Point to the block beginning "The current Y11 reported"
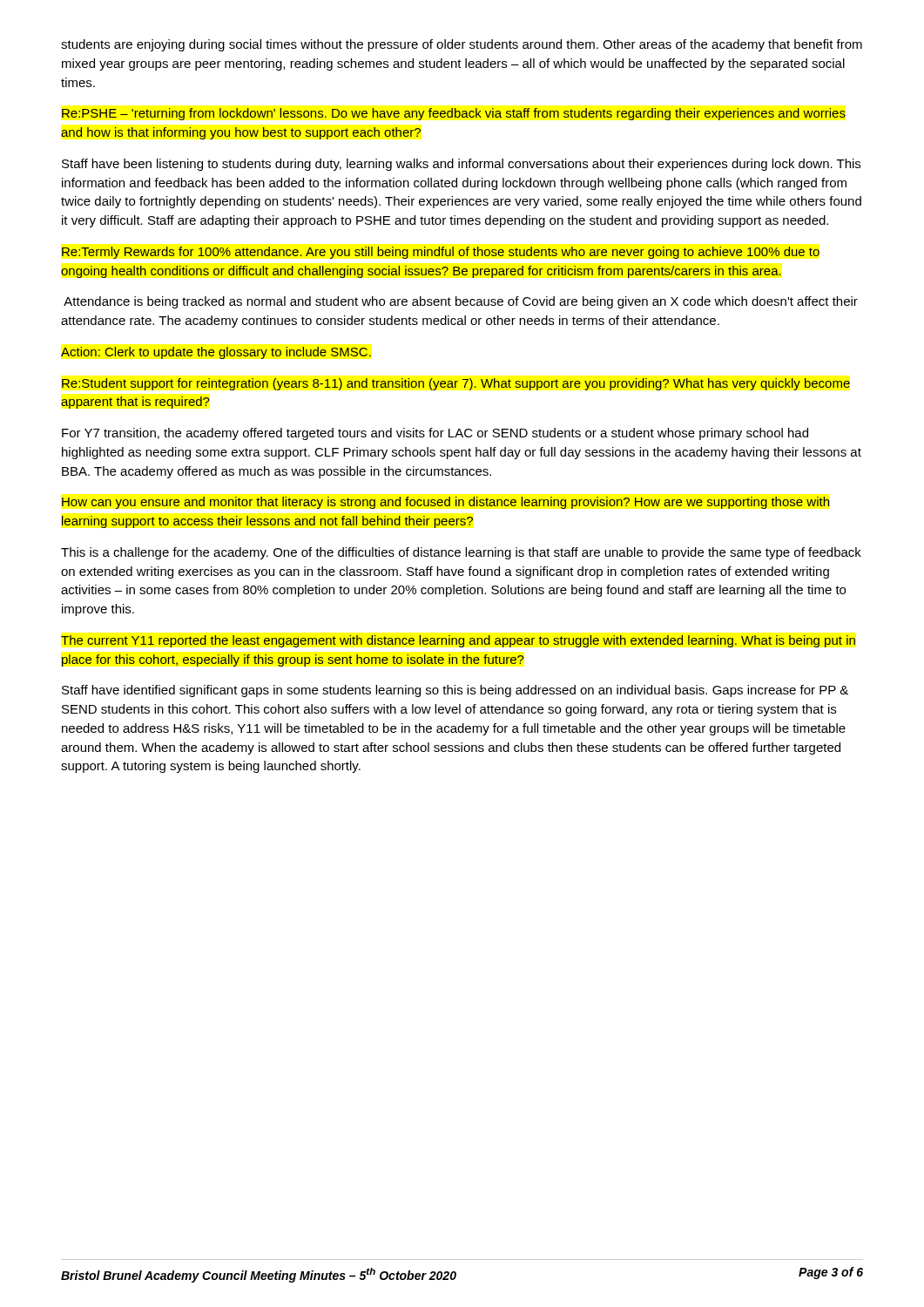Image resolution: width=924 pixels, height=1307 pixels. point(458,649)
